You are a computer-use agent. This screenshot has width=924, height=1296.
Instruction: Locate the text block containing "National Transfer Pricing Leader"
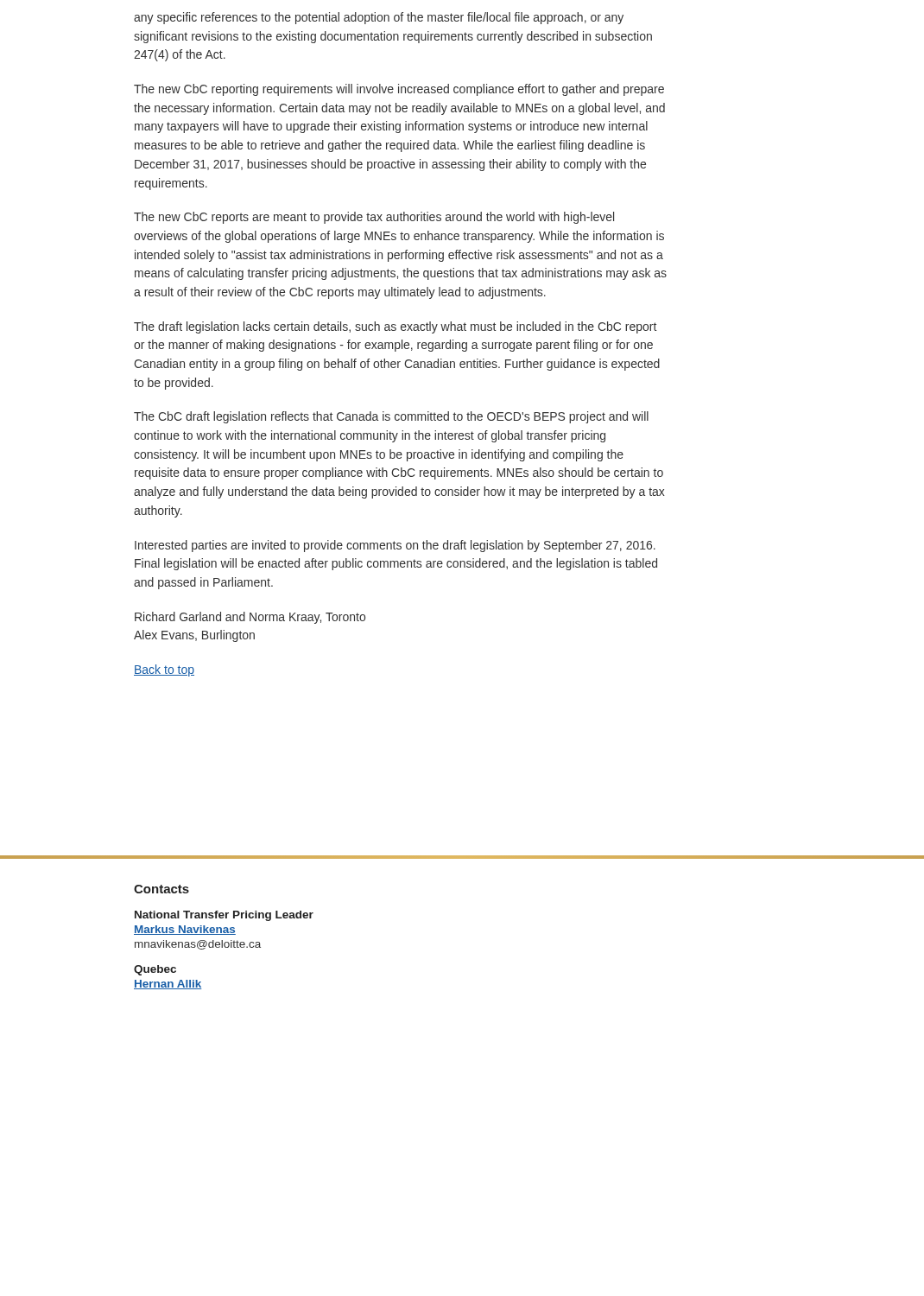tap(224, 916)
